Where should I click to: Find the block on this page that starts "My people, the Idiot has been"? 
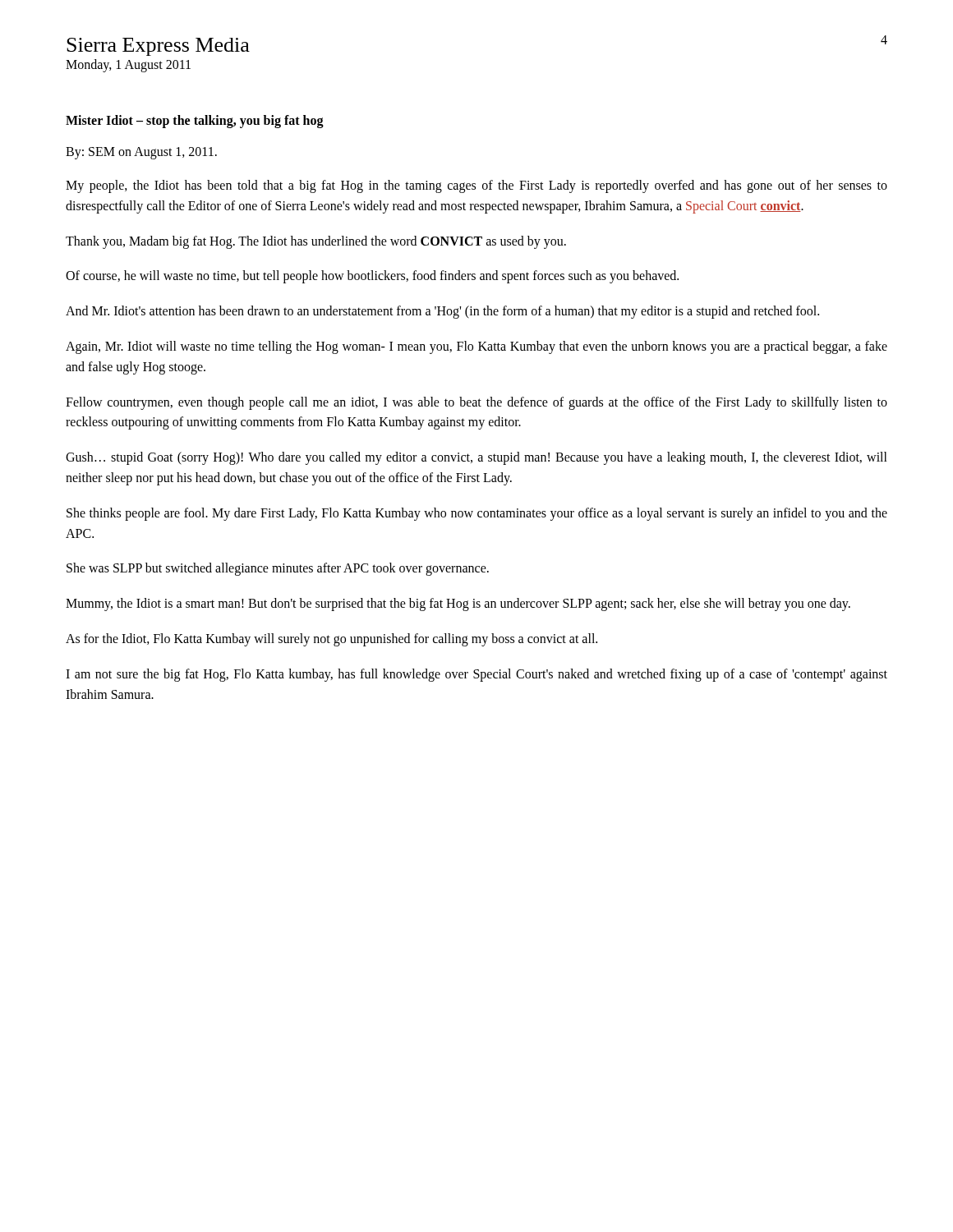click(x=476, y=195)
